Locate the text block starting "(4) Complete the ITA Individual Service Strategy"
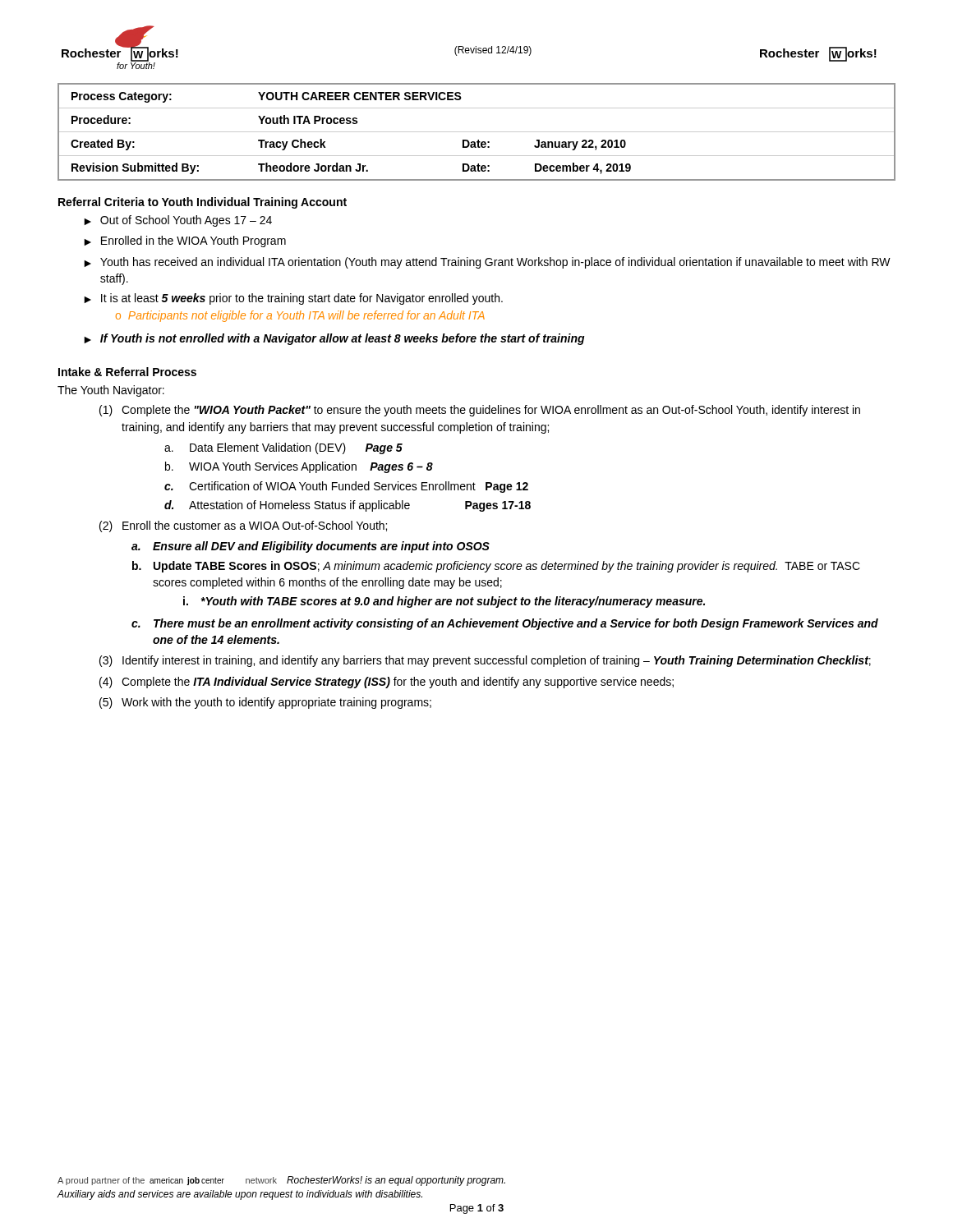 pyautogui.click(x=497, y=681)
